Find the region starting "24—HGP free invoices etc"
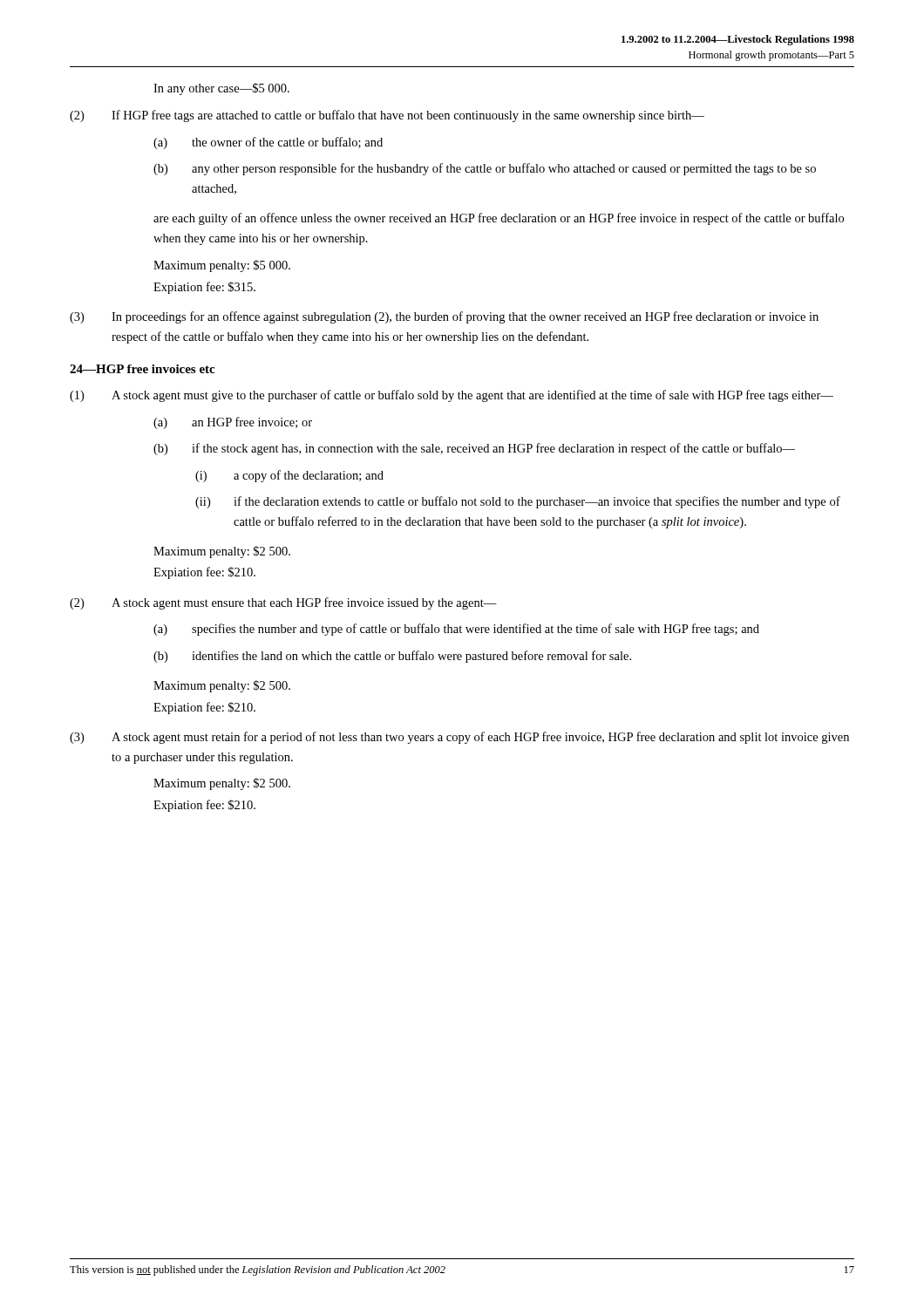Viewport: 924px width, 1308px height. [x=142, y=369]
